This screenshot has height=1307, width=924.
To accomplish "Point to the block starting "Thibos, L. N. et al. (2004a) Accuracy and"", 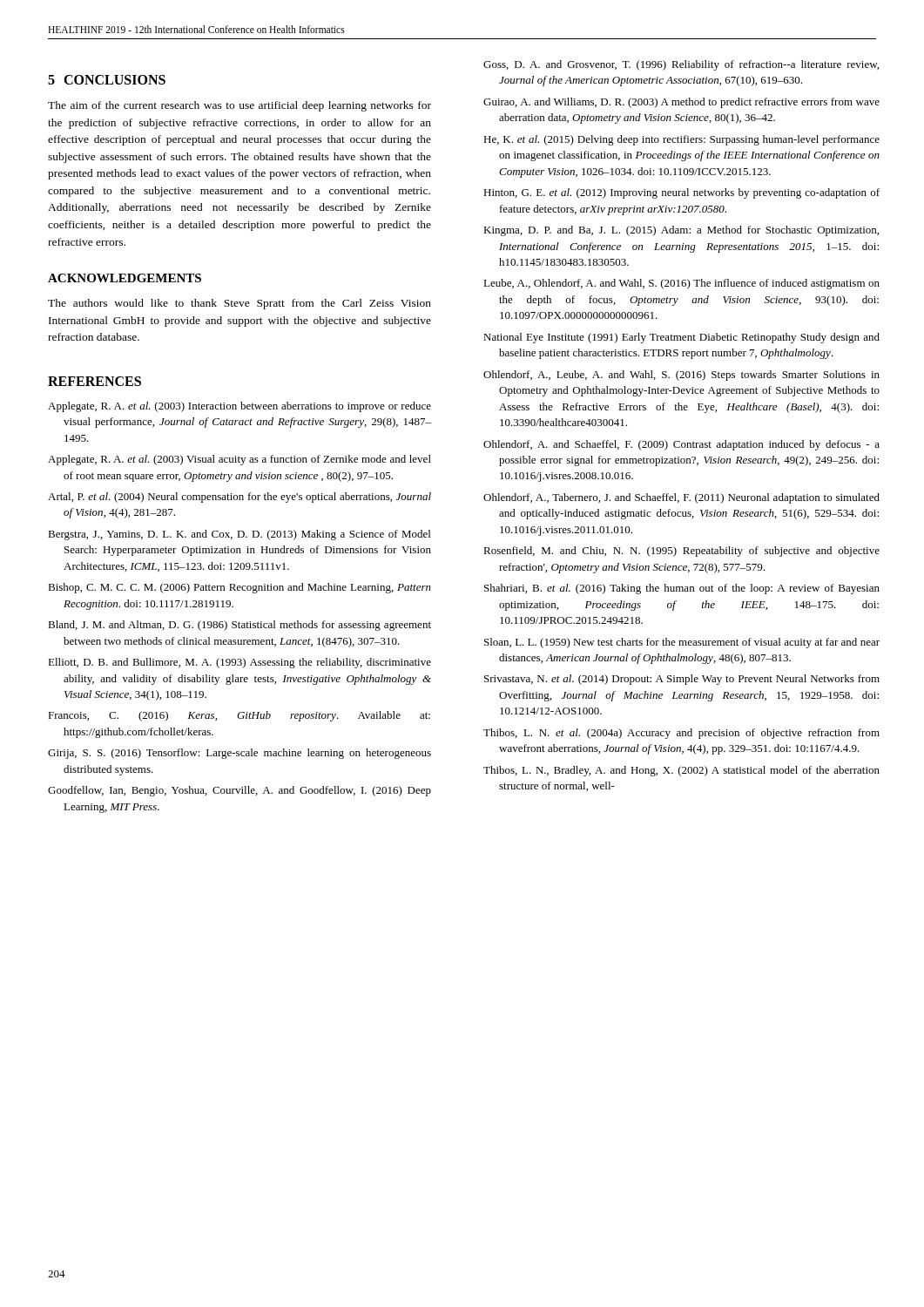I will (x=681, y=740).
